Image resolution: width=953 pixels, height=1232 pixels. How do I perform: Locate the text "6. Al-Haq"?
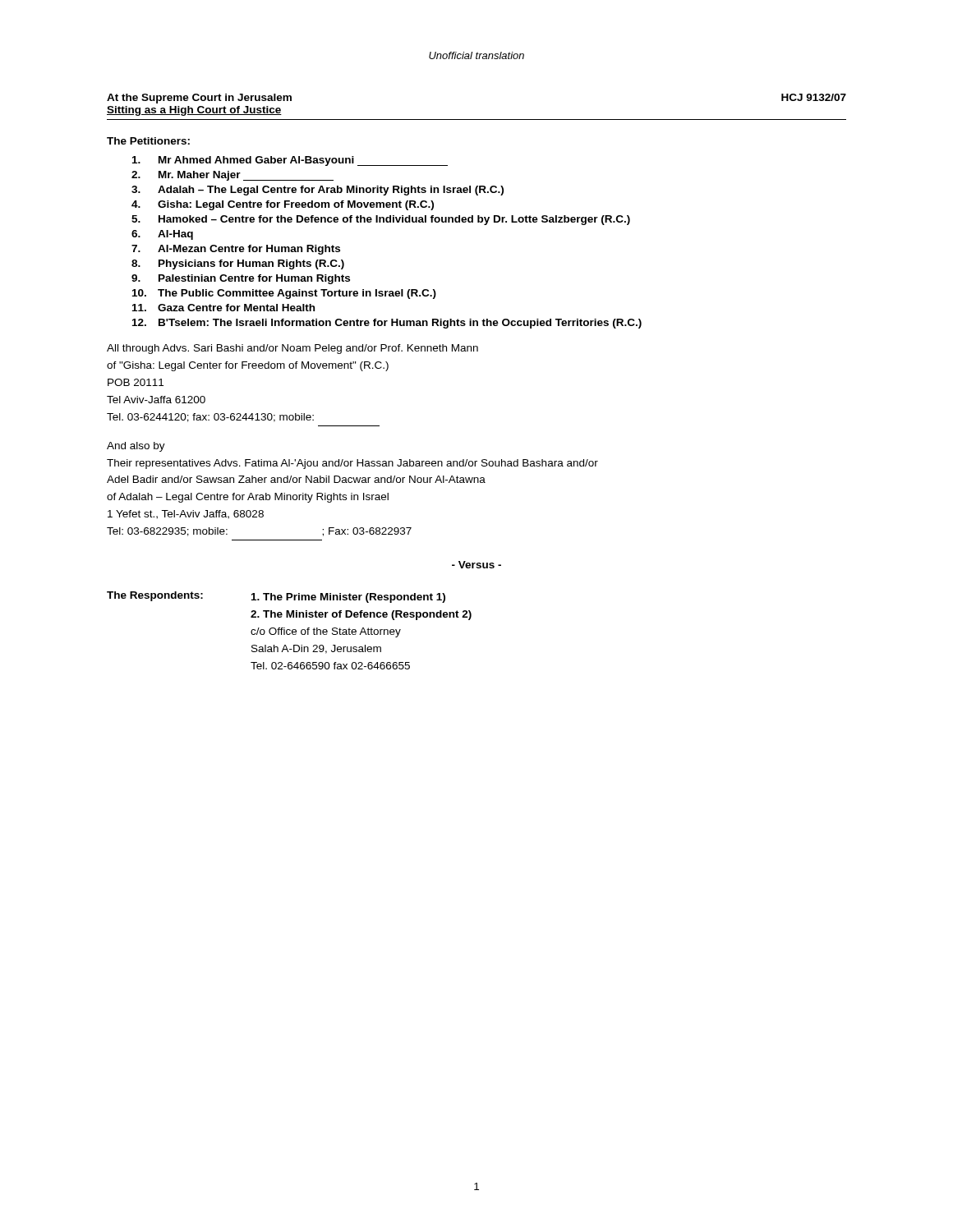tap(162, 234)
